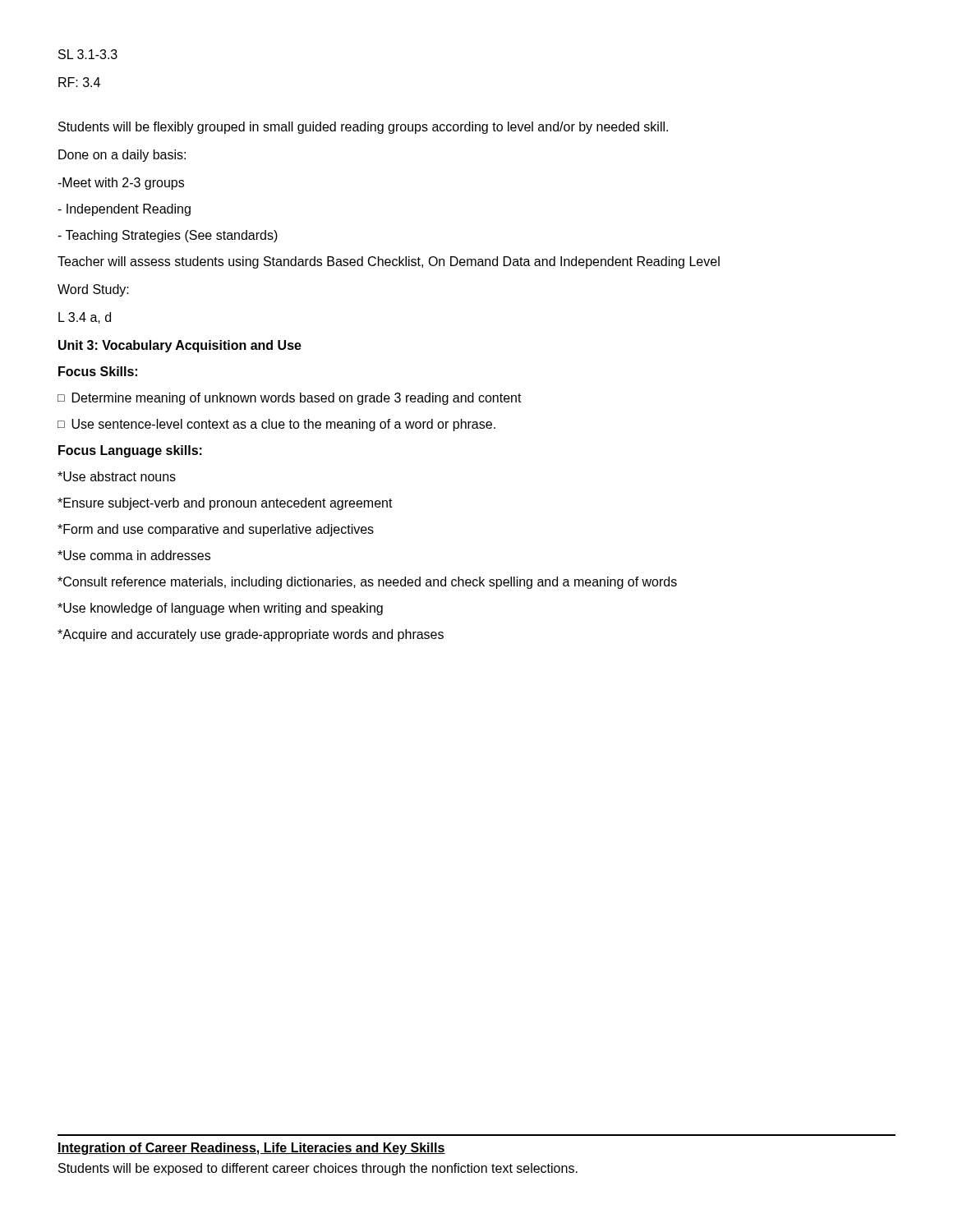This screenshot has width=953, height=1232.
Task: Locate the text "Independent Reading"
Action: (x=124, y=209)
